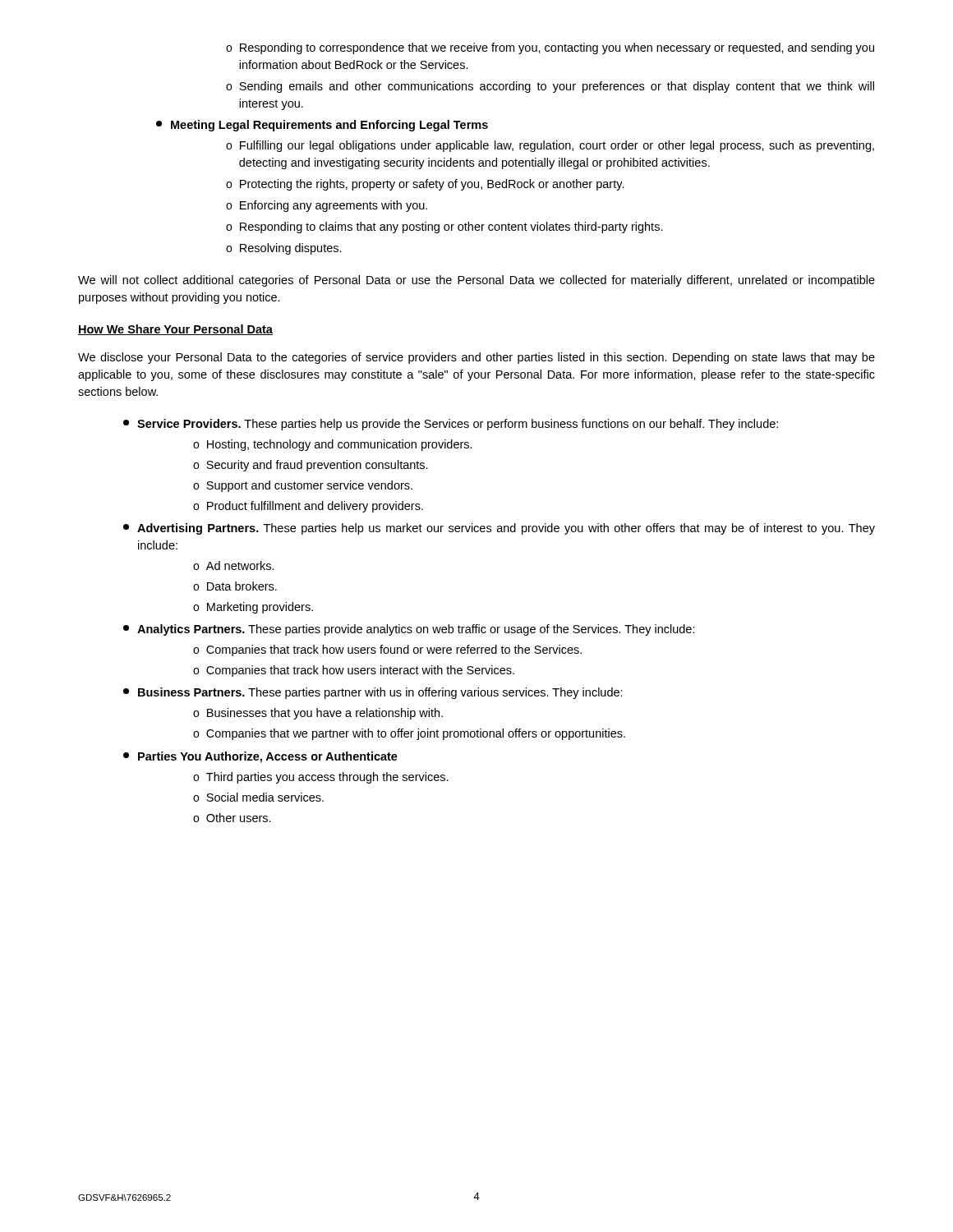Locate the list item that says "Meeting Legal Requirements and"
Image resolution: width=953 pixels, height=1232 pixels.
tap(322, 126)
